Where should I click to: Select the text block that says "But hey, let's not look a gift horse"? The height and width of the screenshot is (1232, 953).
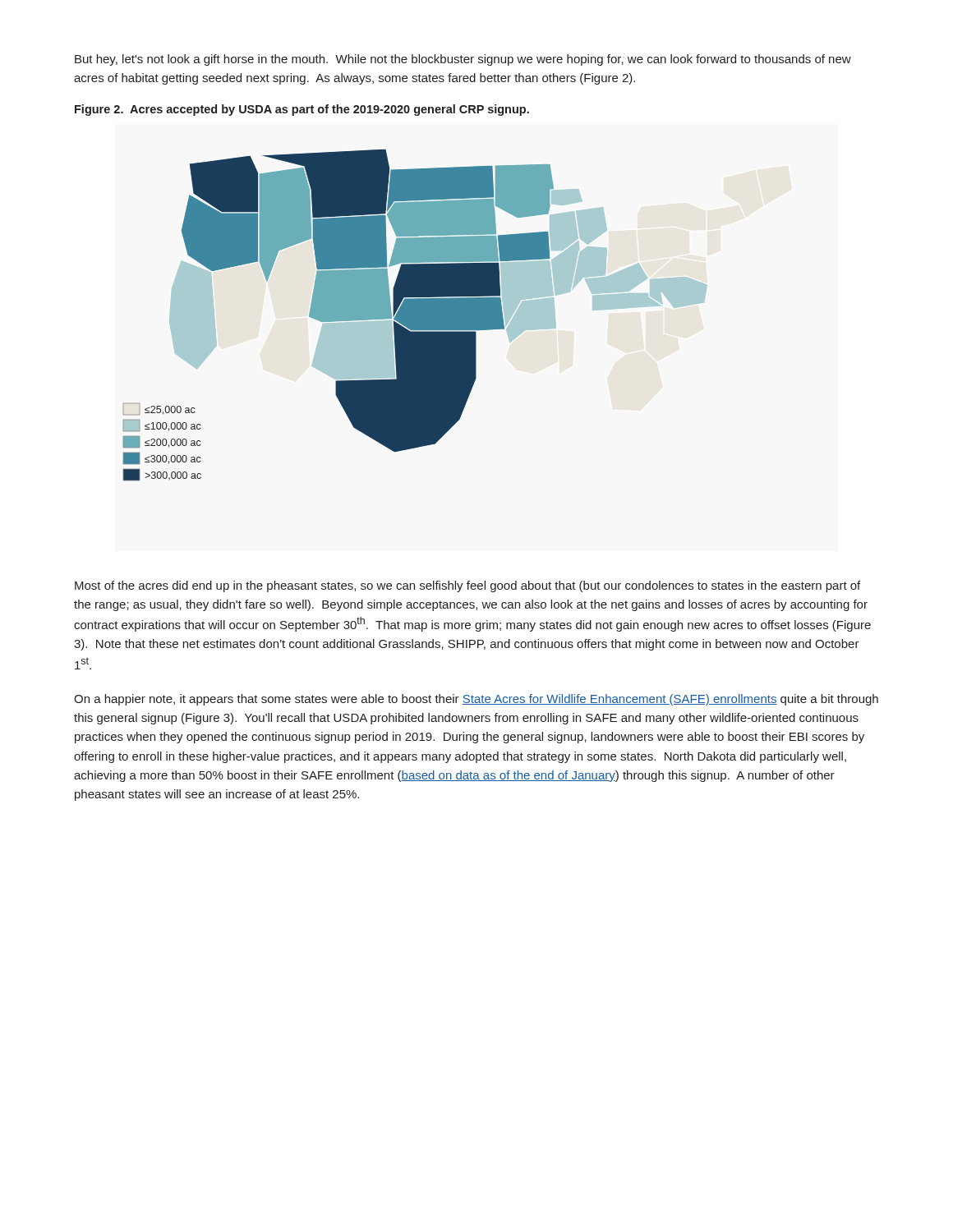point(462,68)
